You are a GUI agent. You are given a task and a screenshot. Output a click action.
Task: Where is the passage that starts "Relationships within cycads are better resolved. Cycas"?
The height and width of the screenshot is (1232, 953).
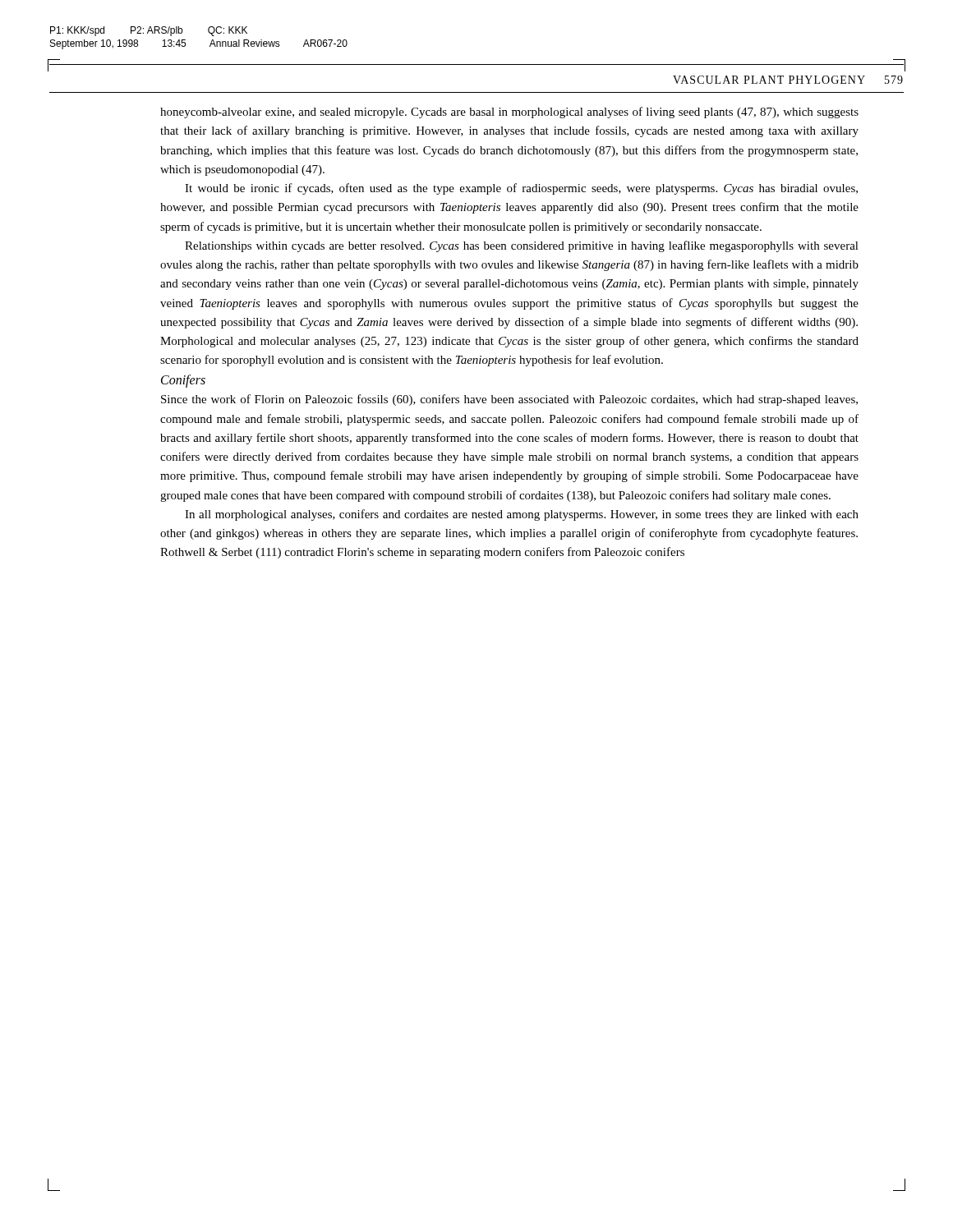tap(509, 303)
